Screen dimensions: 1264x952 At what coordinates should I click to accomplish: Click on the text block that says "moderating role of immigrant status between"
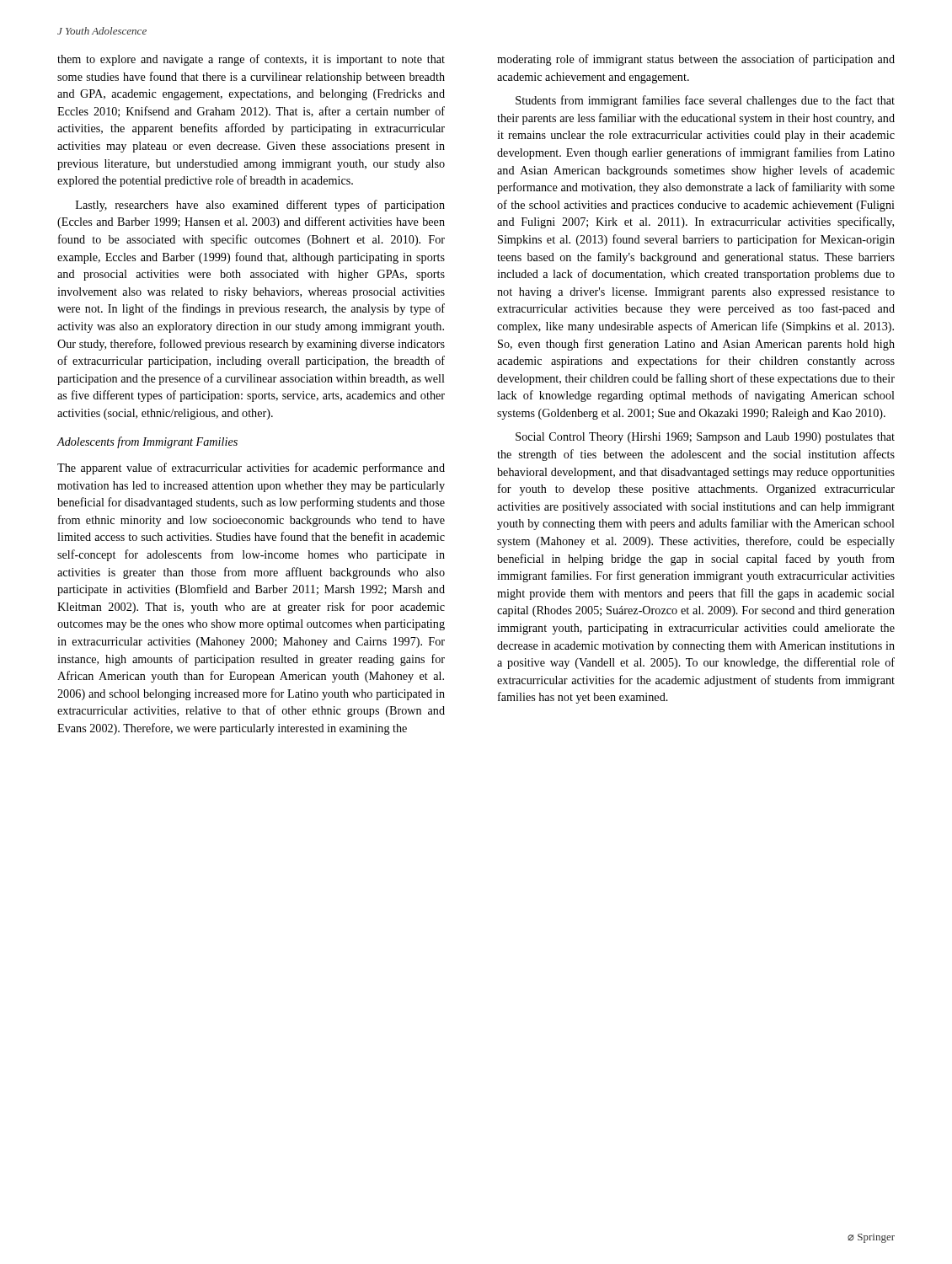click(696, 378)
